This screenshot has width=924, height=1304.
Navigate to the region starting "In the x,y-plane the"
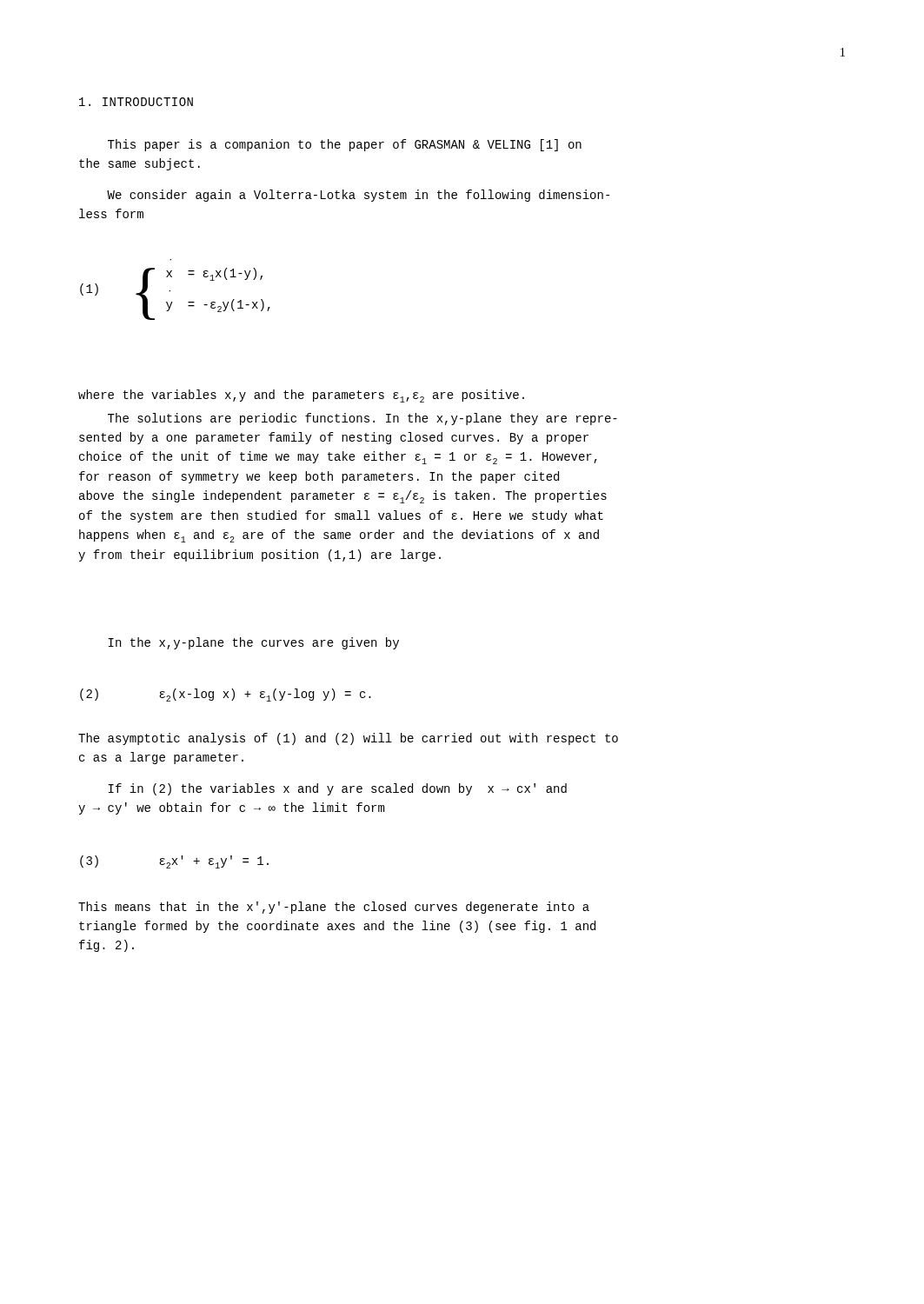point(239,643)
